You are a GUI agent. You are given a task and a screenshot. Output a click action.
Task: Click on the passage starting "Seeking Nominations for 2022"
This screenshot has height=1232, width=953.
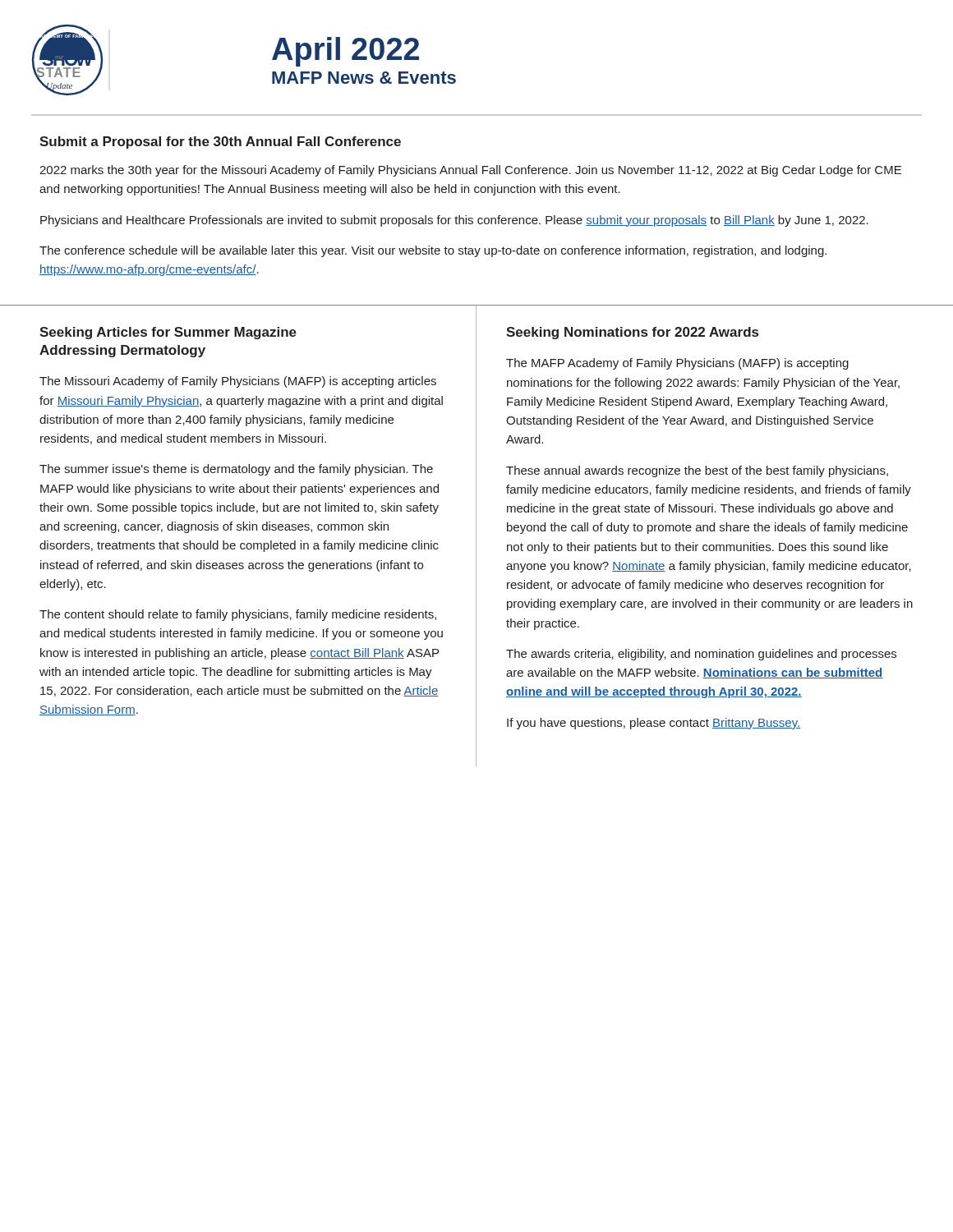point(710,333)
